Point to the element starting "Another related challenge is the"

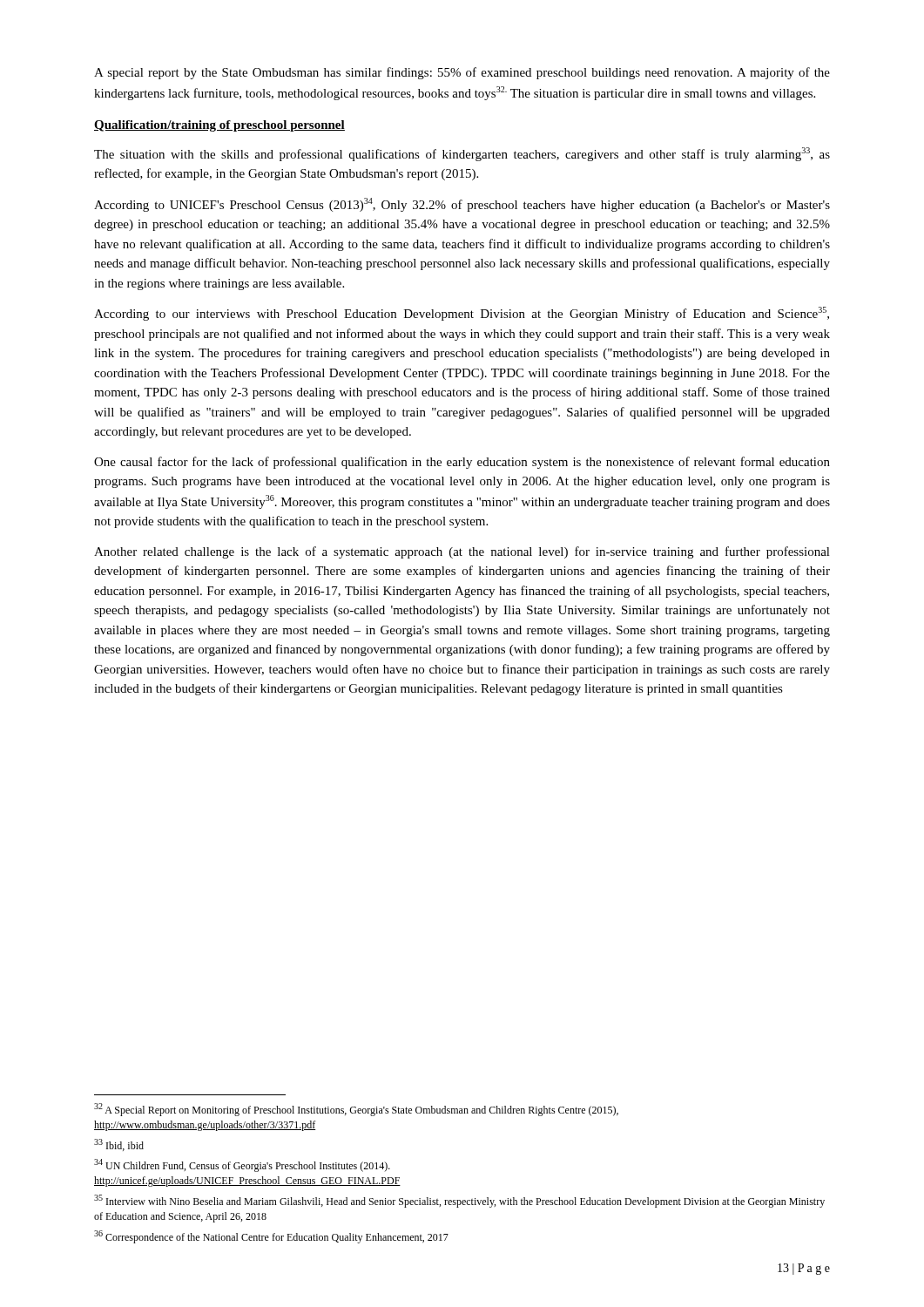click(x=462, y=620)
